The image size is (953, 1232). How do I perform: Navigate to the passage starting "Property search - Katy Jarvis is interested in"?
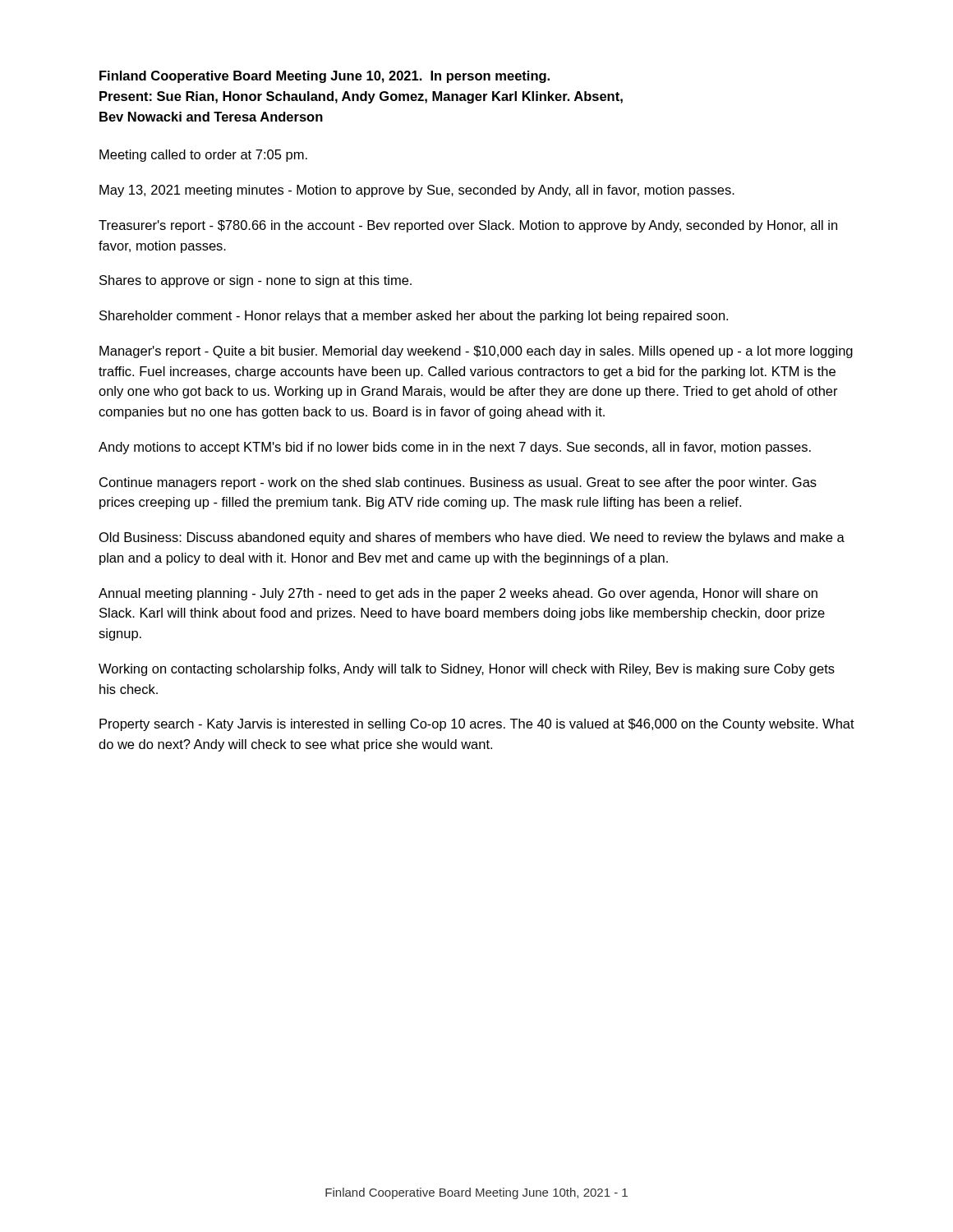476,734
